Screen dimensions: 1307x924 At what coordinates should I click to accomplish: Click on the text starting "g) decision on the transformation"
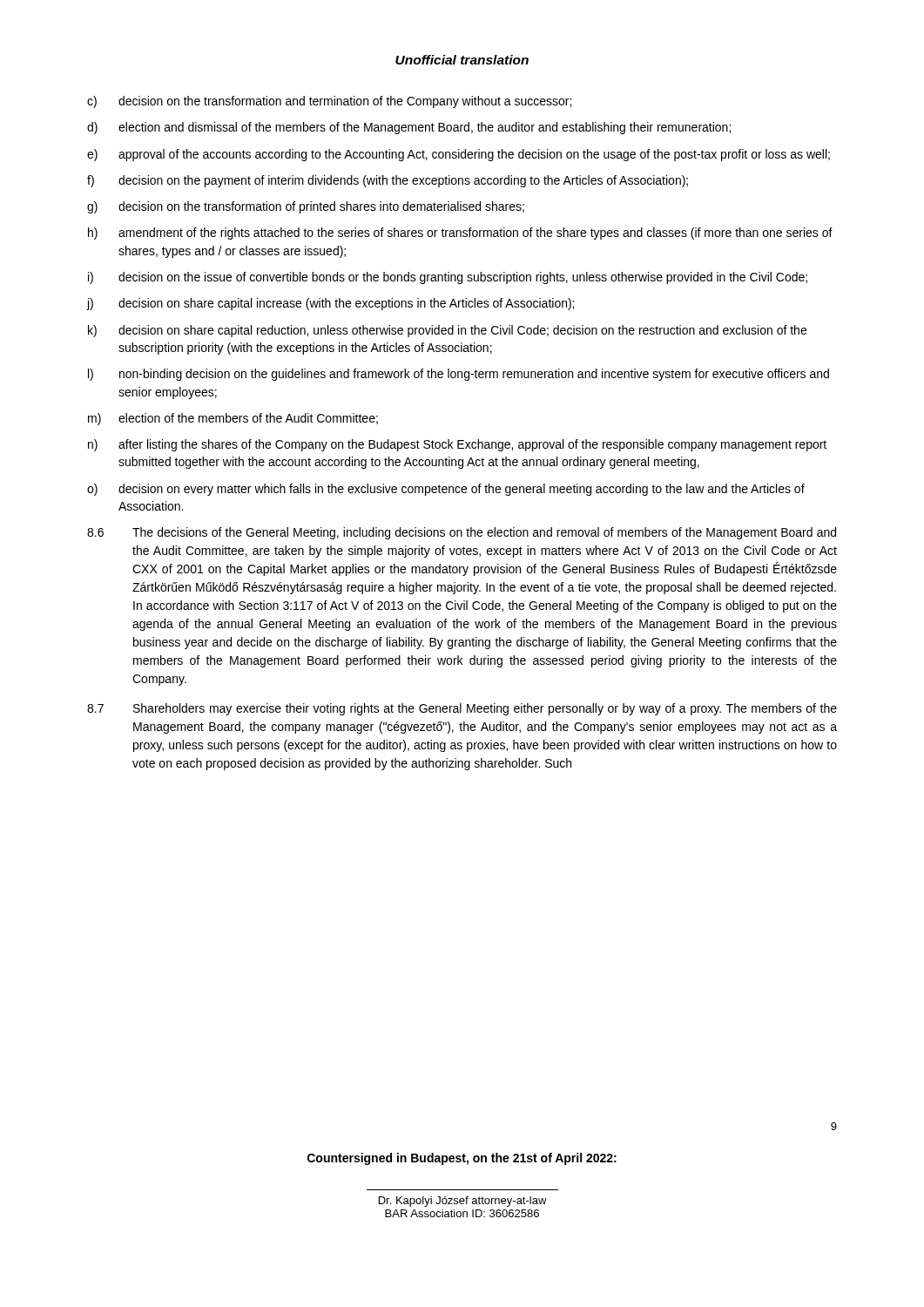click(x=462, y=207)
